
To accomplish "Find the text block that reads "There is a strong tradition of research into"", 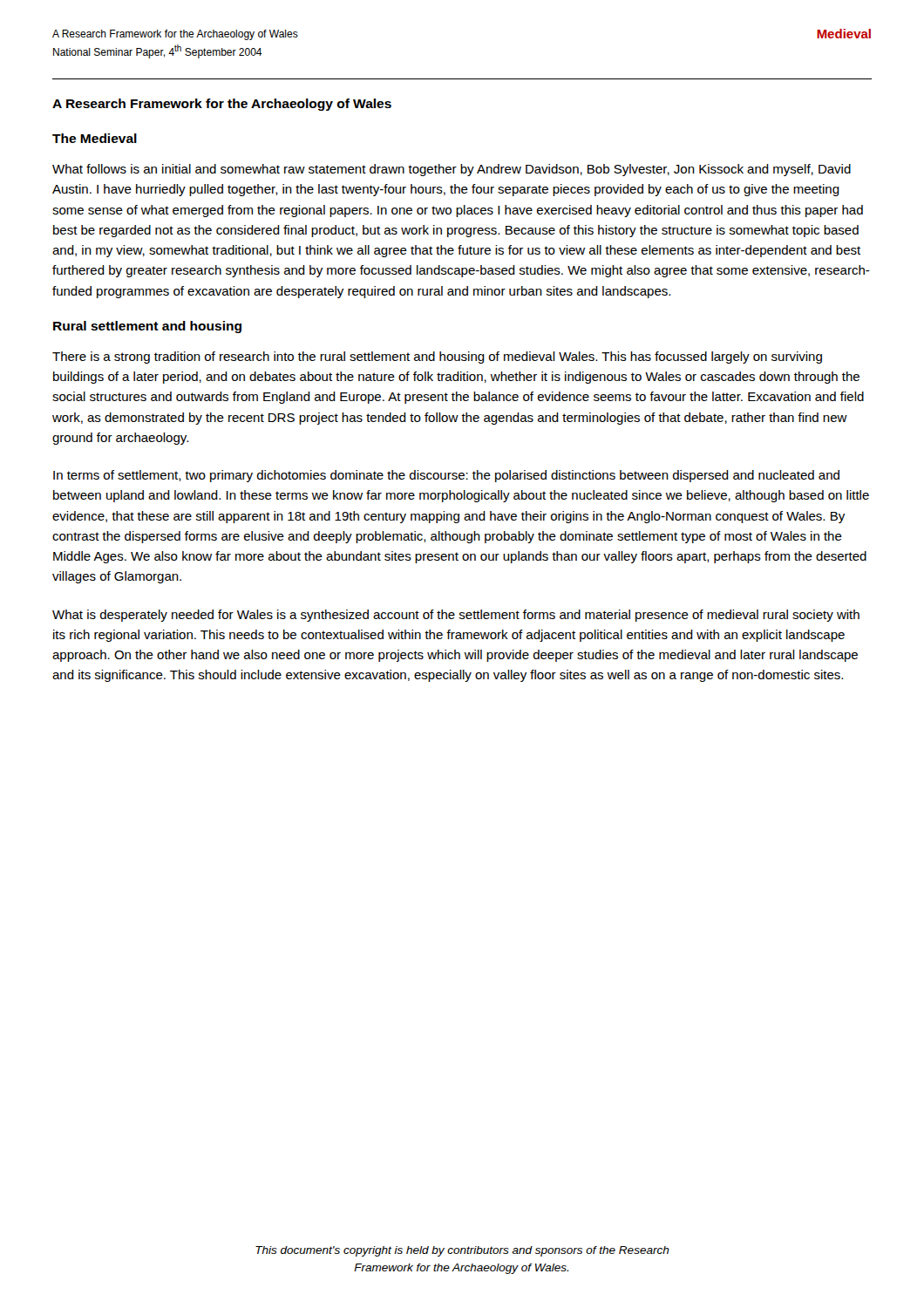I will pos(458,397).
